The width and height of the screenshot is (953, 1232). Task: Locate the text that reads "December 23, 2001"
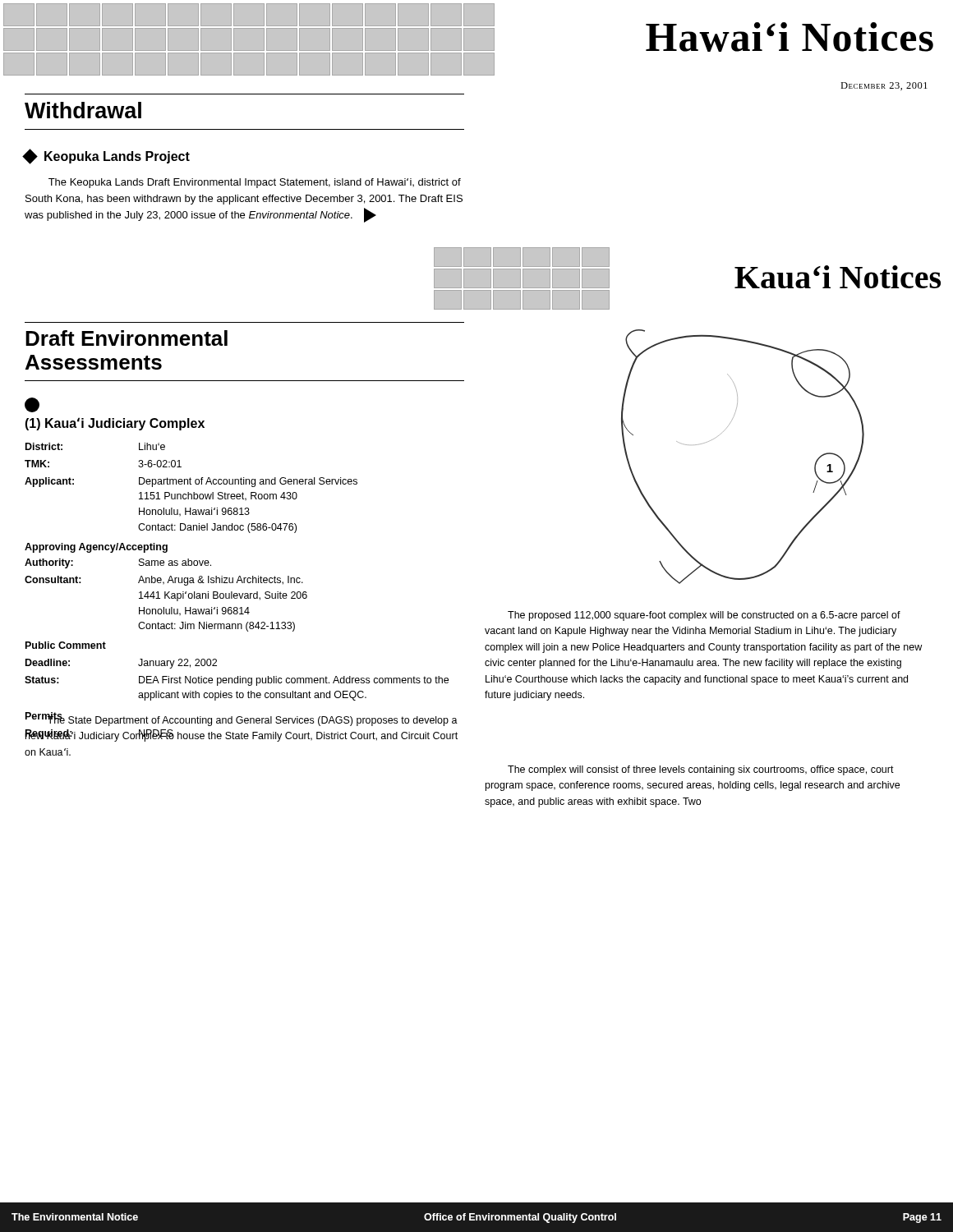(x=884, y=85)
